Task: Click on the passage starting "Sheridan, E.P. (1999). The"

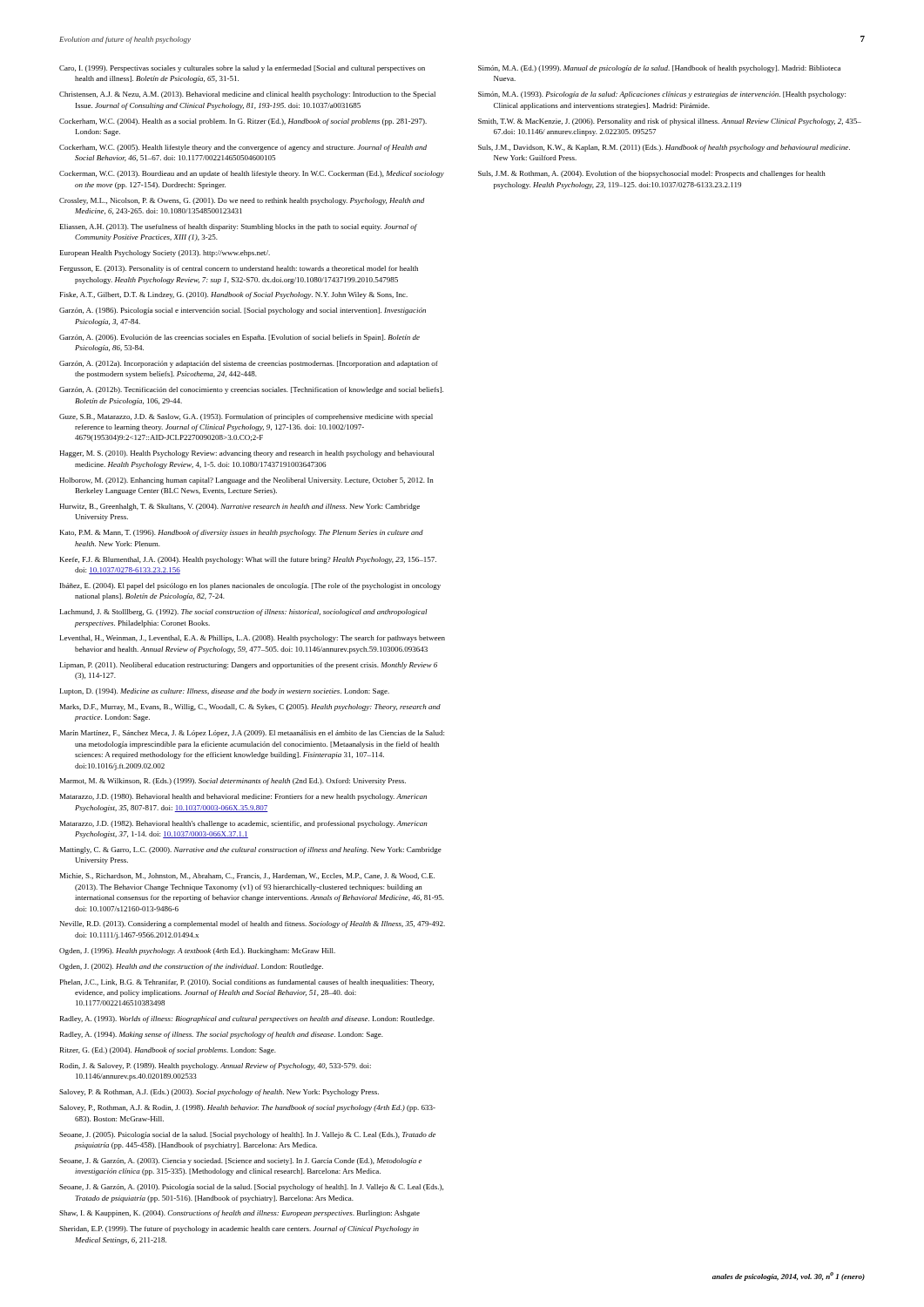Action: (x=239, y=1234)
